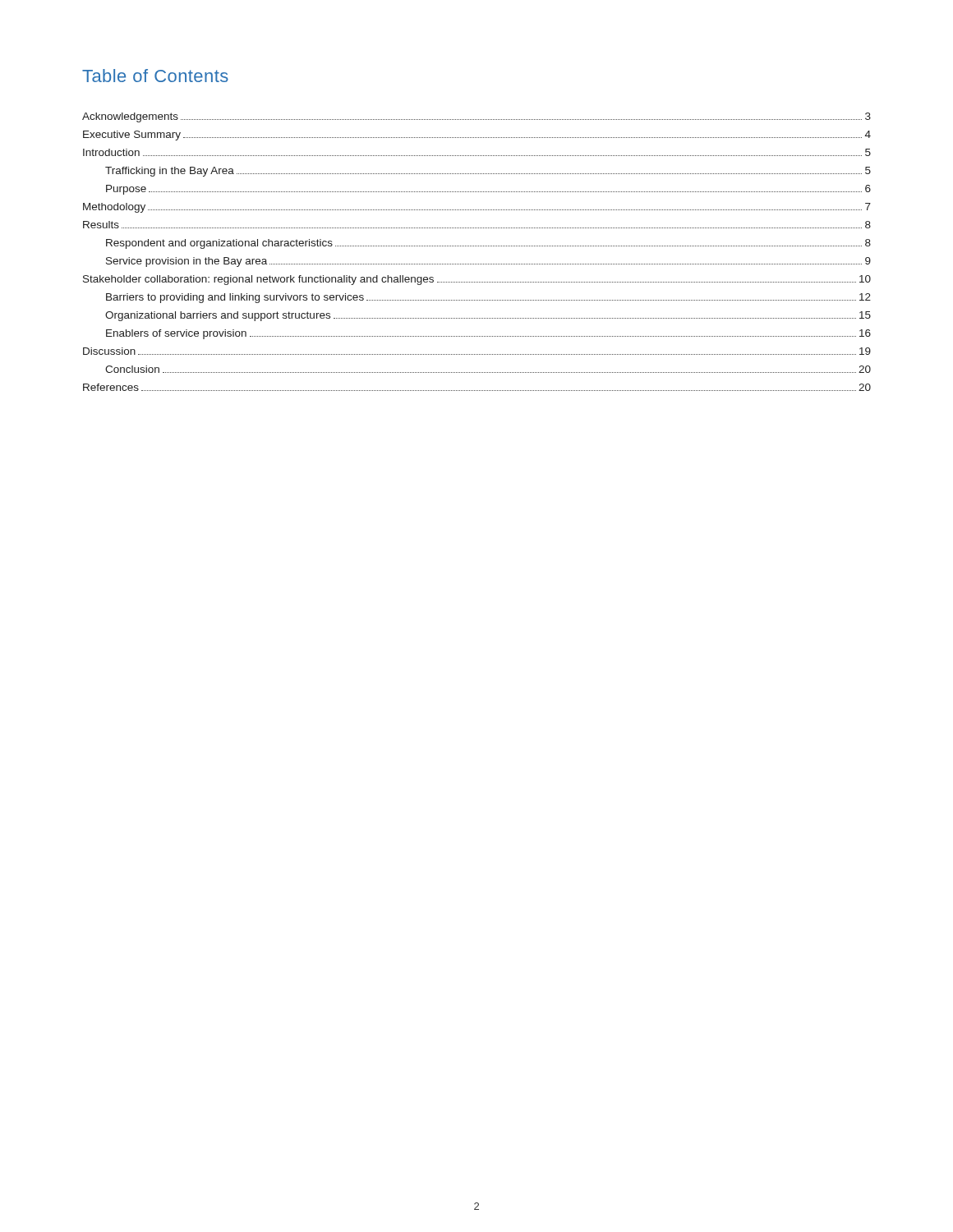953x1232 pixels.
Task: Locate the element starting "Results 8"
Action: click(476, 225)
